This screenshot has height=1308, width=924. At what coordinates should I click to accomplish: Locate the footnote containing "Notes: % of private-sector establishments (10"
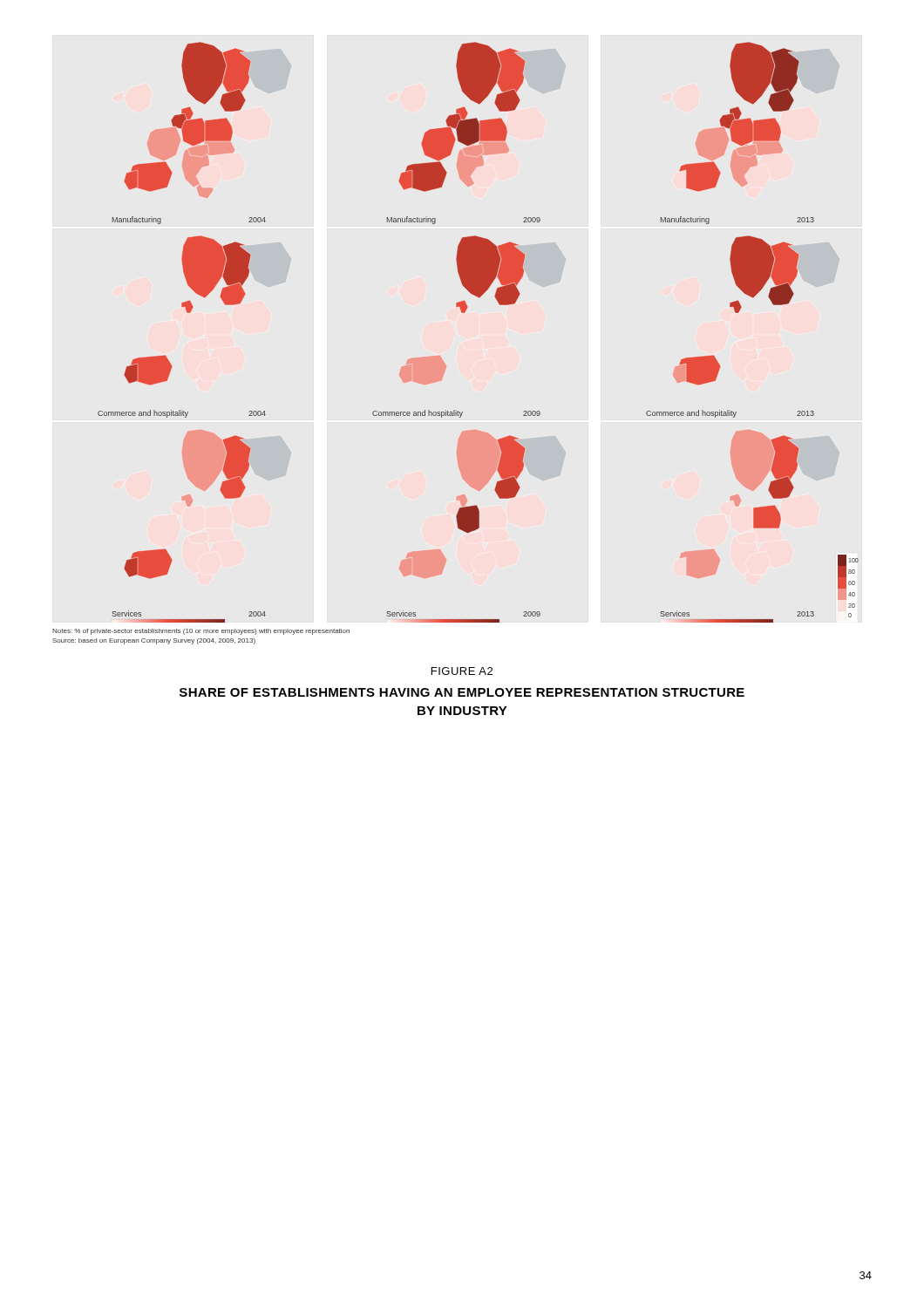(201, 632)
